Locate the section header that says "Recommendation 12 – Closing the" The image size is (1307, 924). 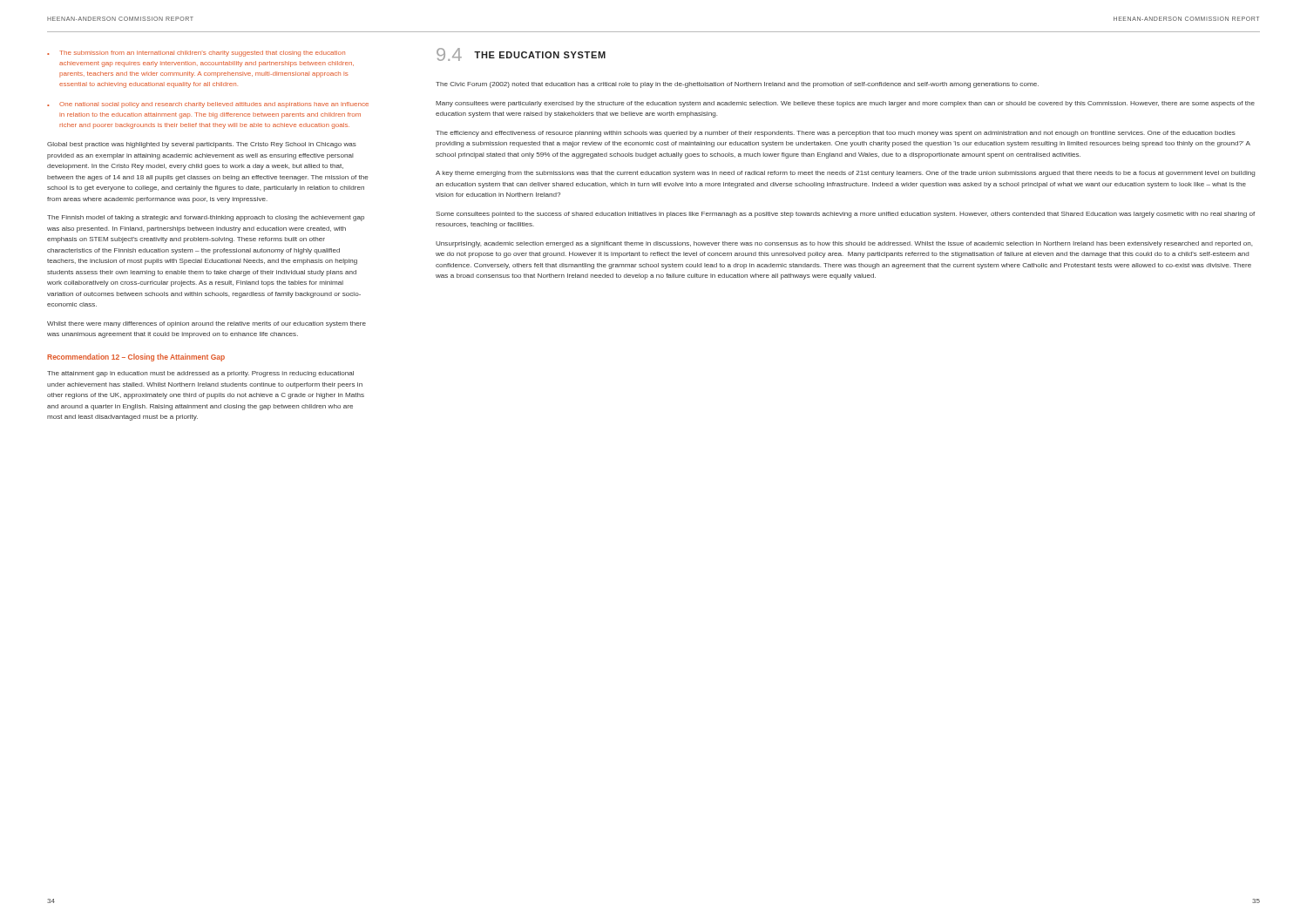(136, 357)
